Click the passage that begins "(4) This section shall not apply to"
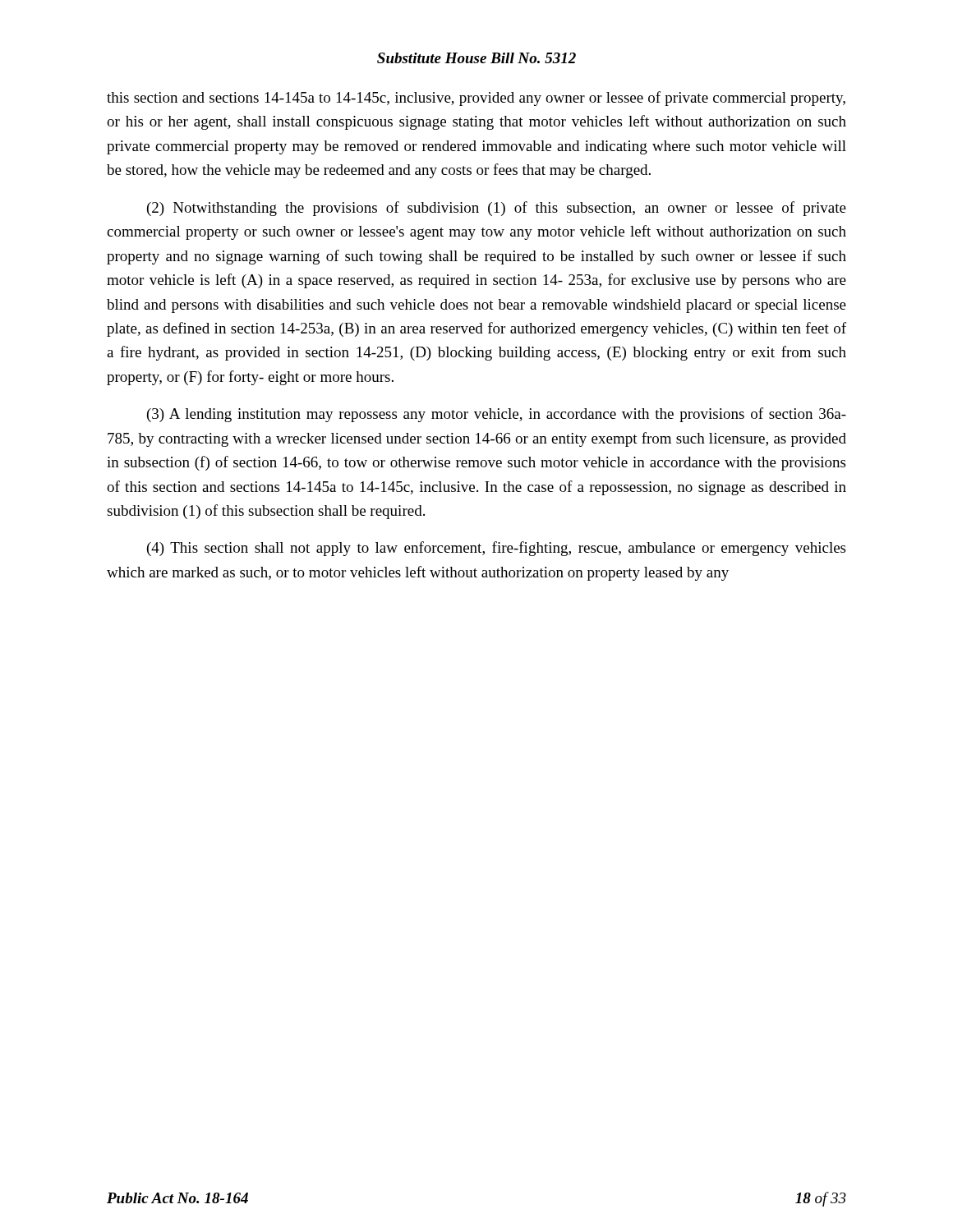The image size is (953, 1232). point(476,560)
